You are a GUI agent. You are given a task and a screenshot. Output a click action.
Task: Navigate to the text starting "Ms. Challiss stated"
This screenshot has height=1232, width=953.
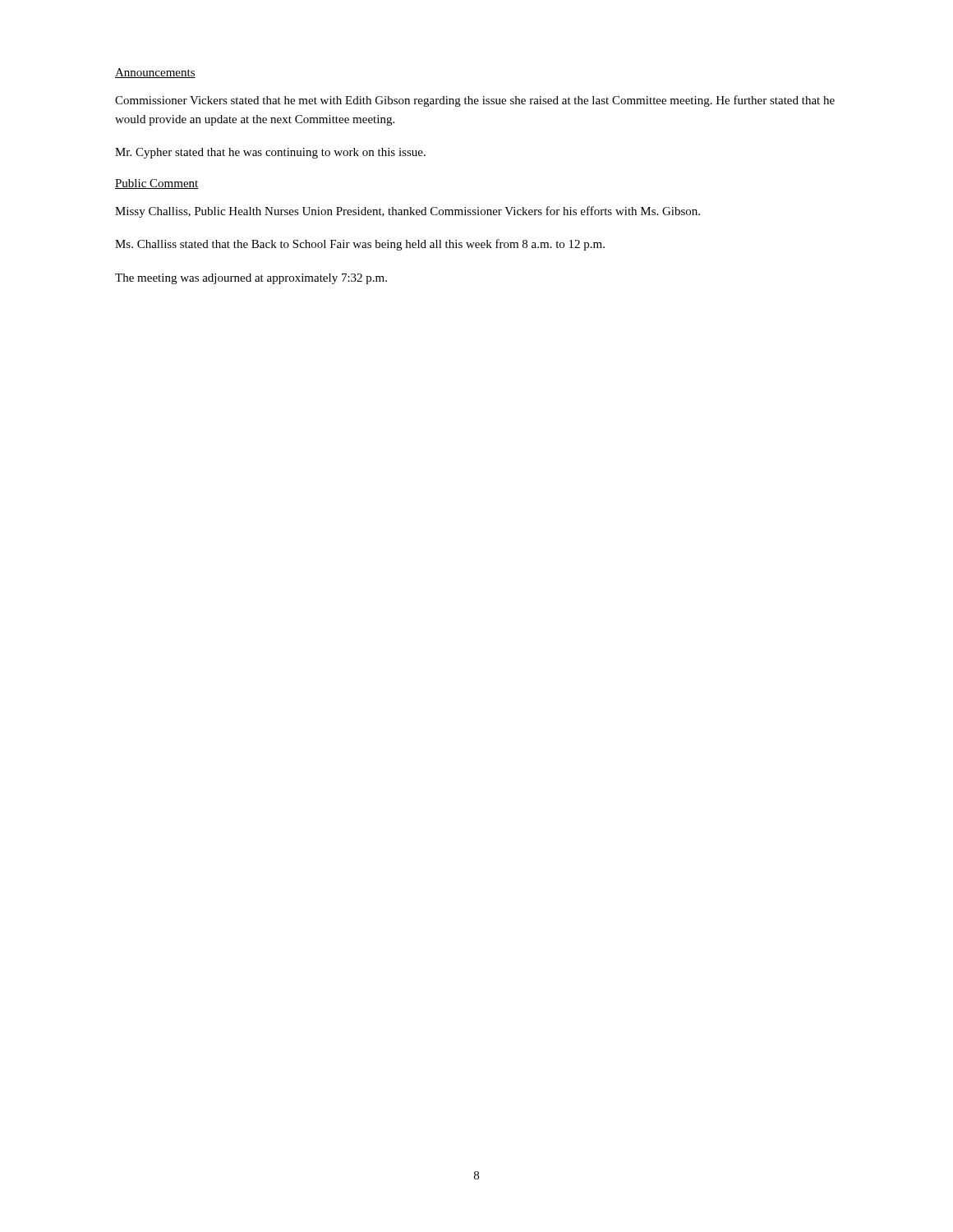click(360, 244)
